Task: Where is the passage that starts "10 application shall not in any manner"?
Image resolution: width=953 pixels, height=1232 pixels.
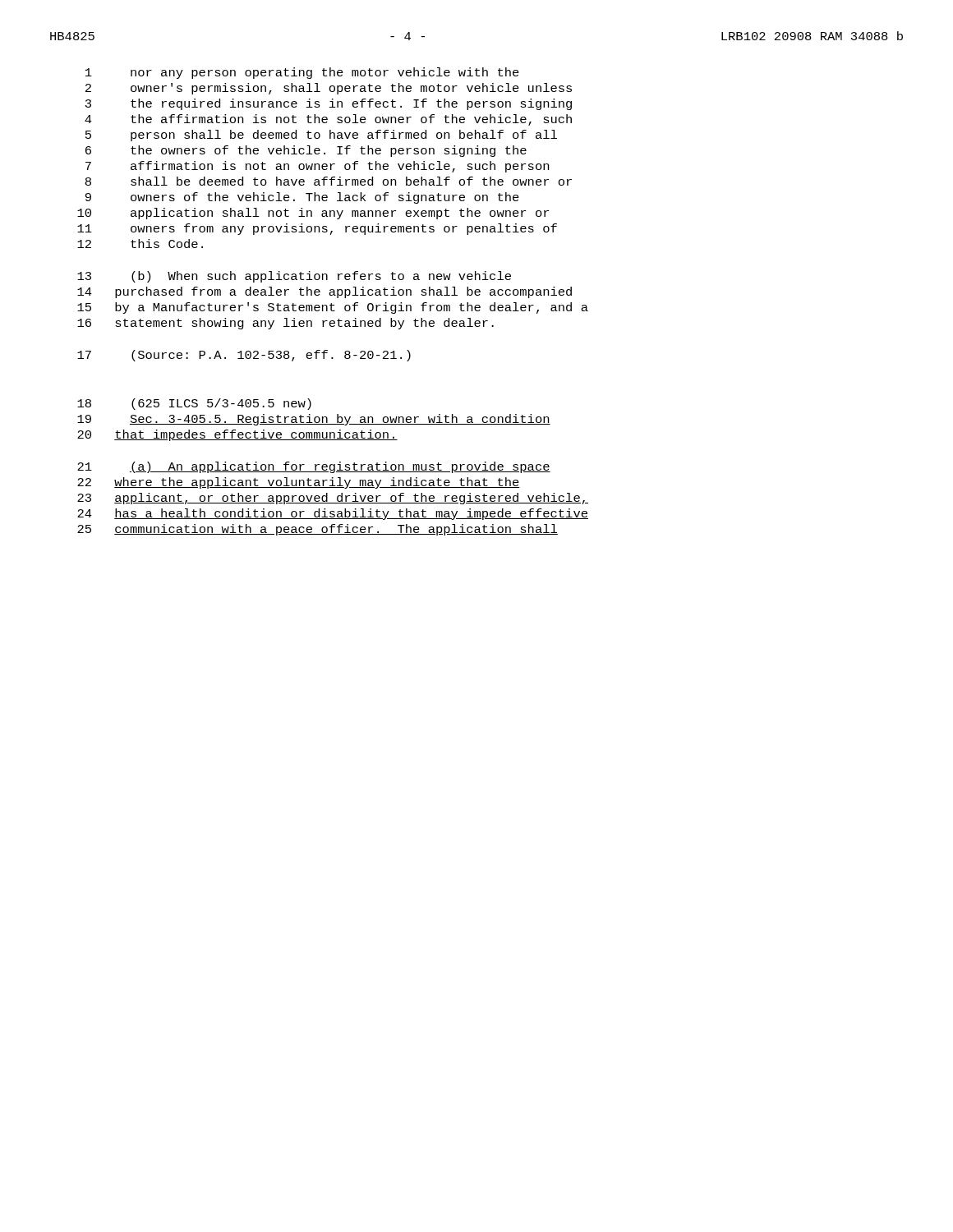Action: click(x=476, y=214)
